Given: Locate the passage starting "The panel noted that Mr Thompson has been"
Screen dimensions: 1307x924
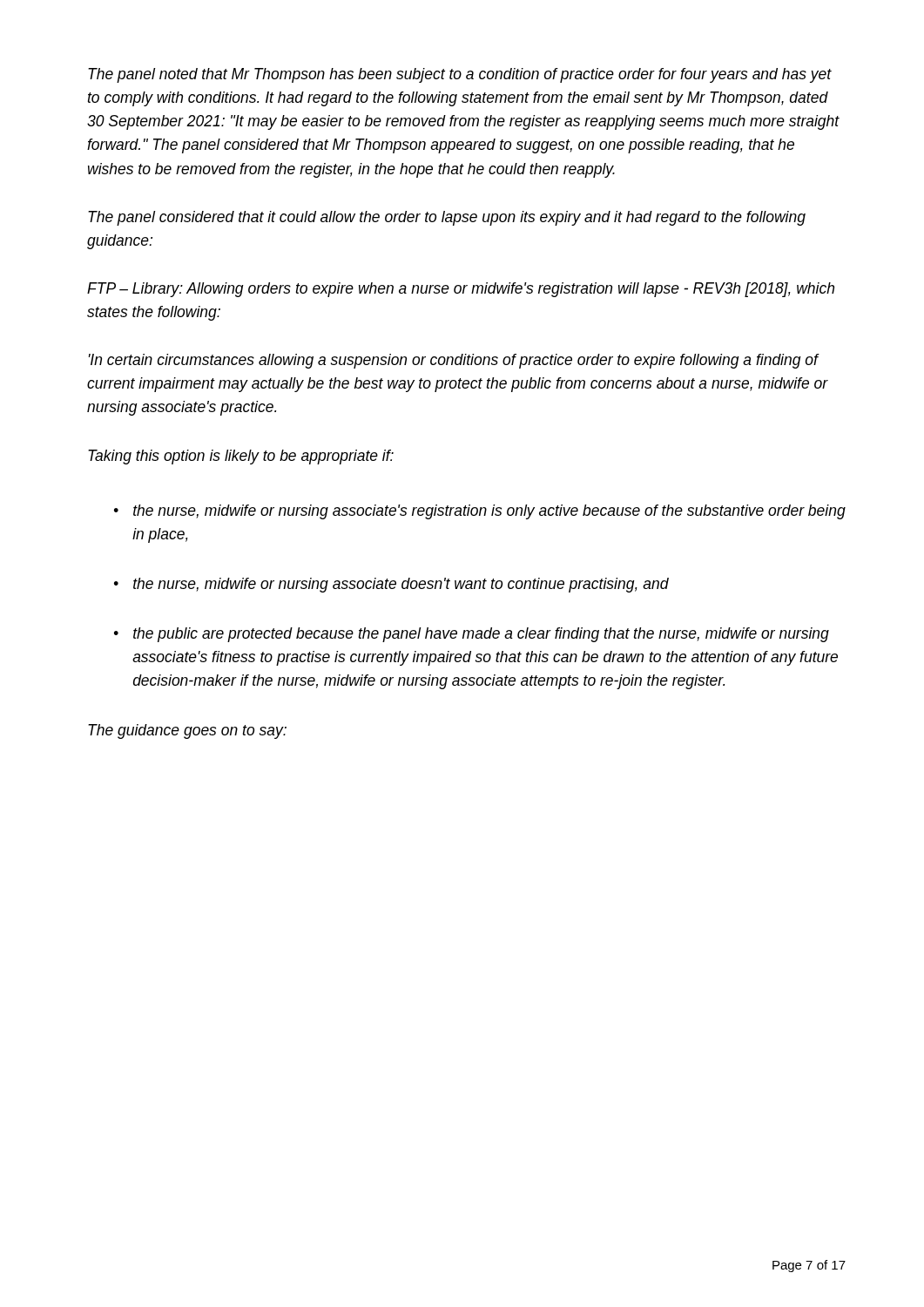Looking at the screenshot, I should tap(463, 121).
